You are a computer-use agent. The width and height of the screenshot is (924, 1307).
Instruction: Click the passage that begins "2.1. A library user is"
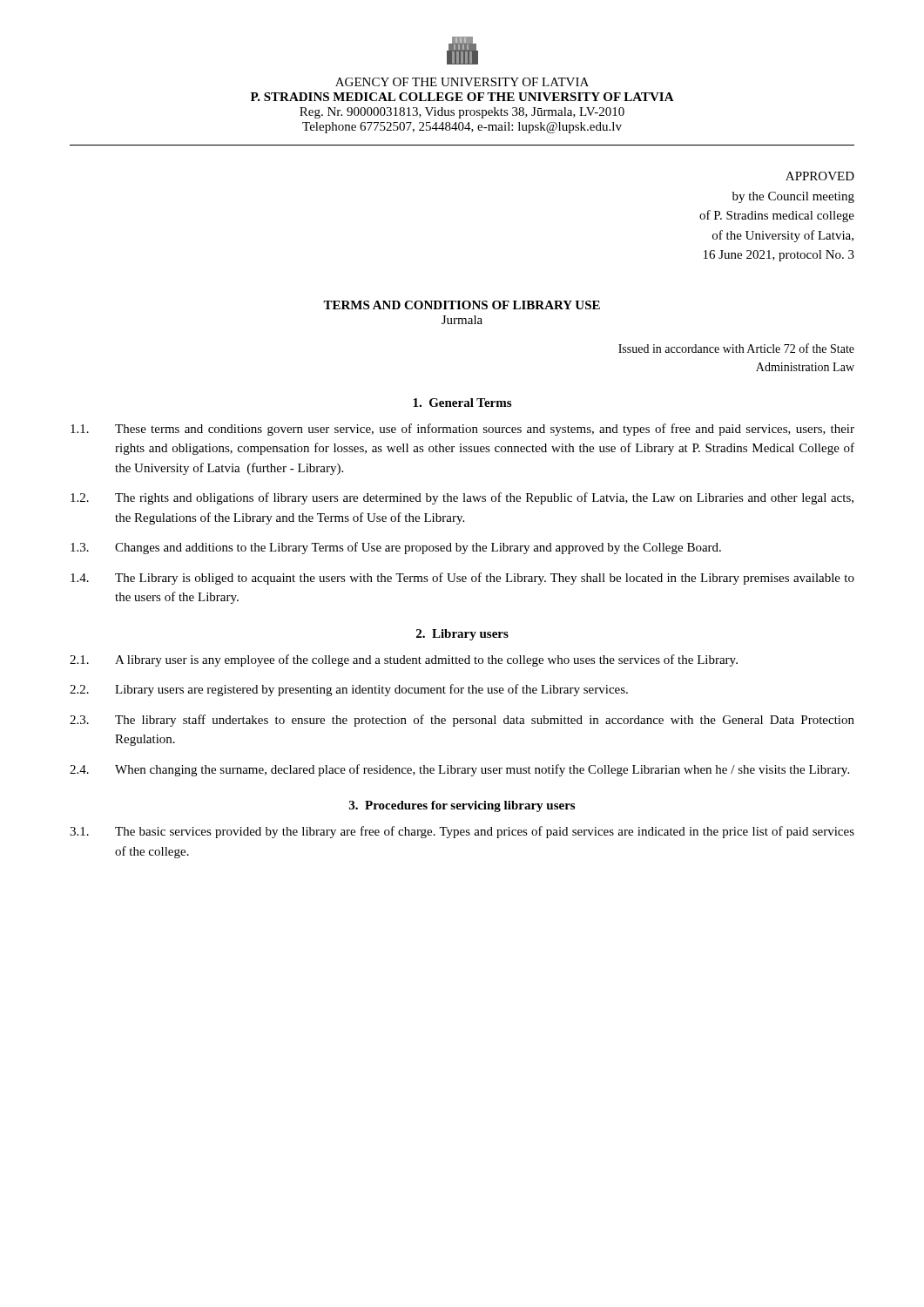click(x=462, y=659)
